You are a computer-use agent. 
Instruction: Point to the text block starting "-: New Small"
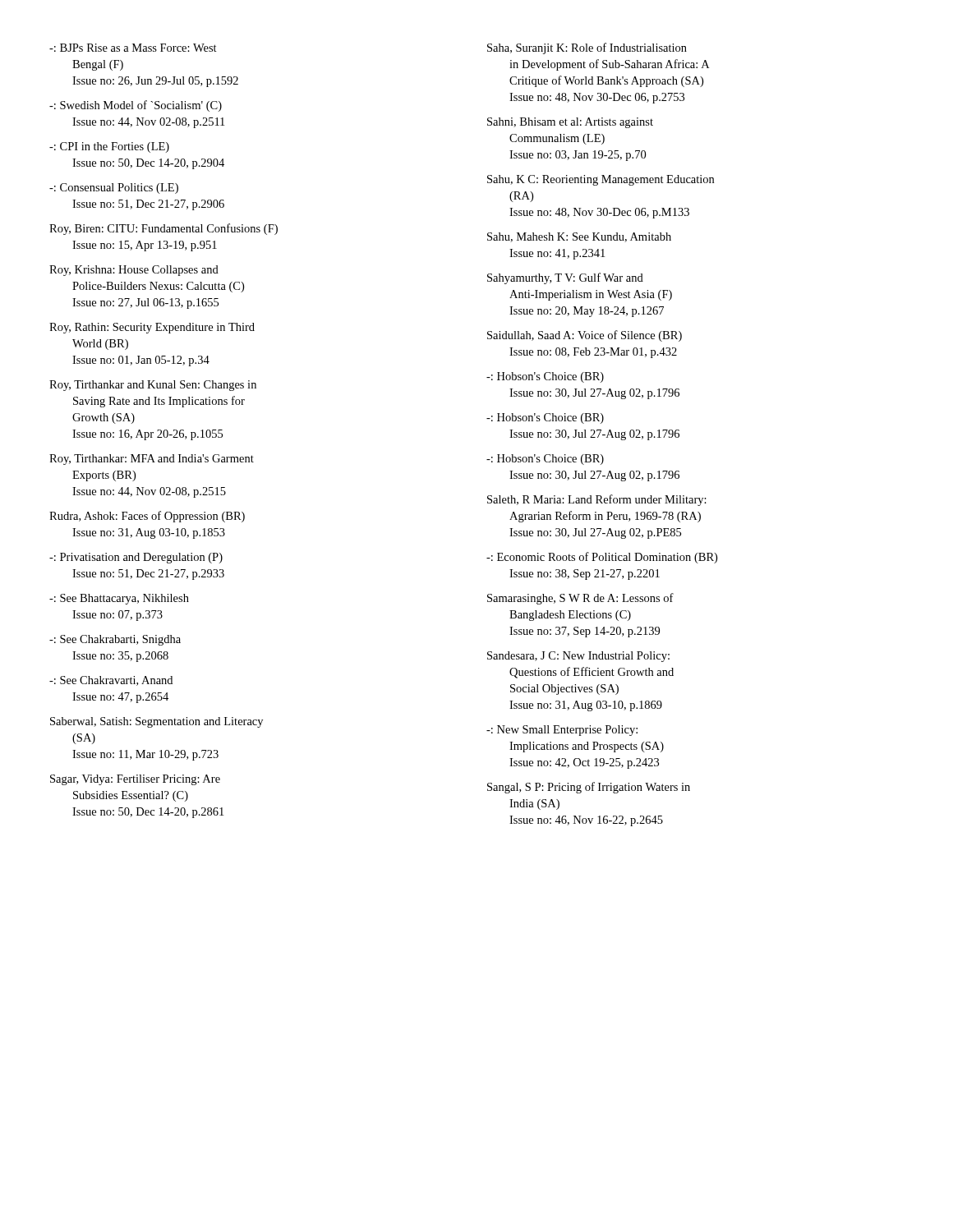562,731
